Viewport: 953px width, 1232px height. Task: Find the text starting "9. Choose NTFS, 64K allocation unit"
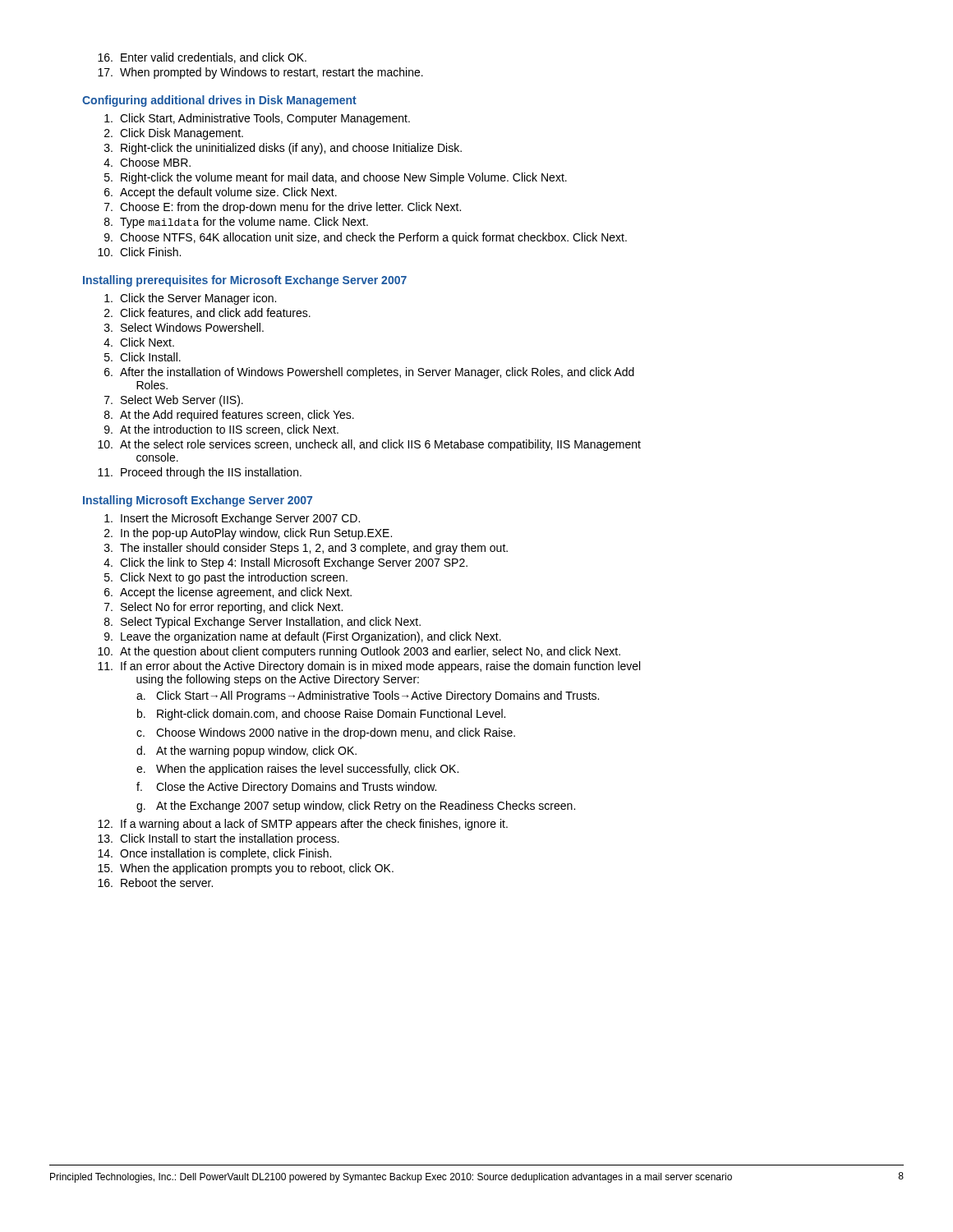476,237
